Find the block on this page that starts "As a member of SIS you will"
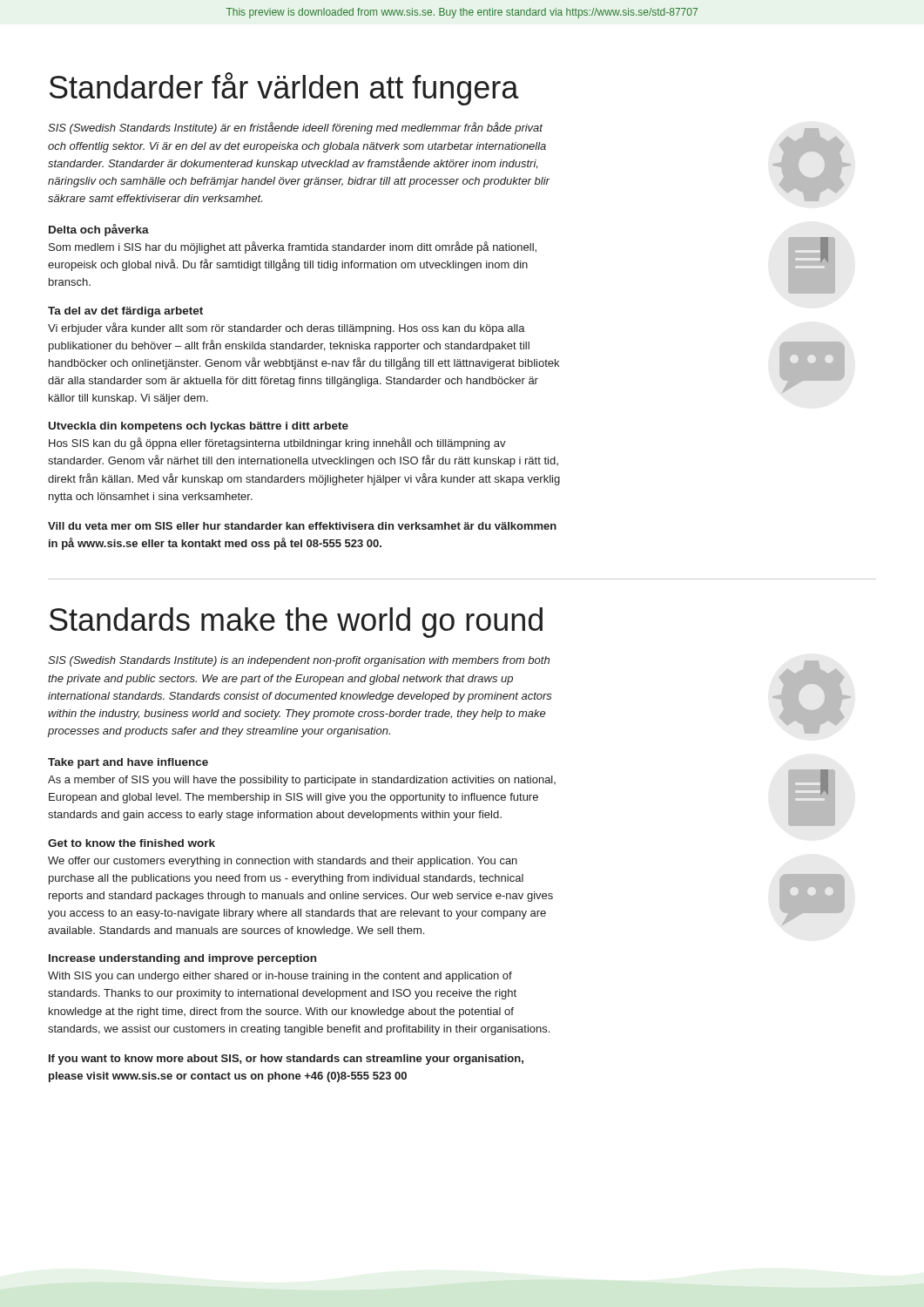The image size is (924, 1307). tap(302, 797)
